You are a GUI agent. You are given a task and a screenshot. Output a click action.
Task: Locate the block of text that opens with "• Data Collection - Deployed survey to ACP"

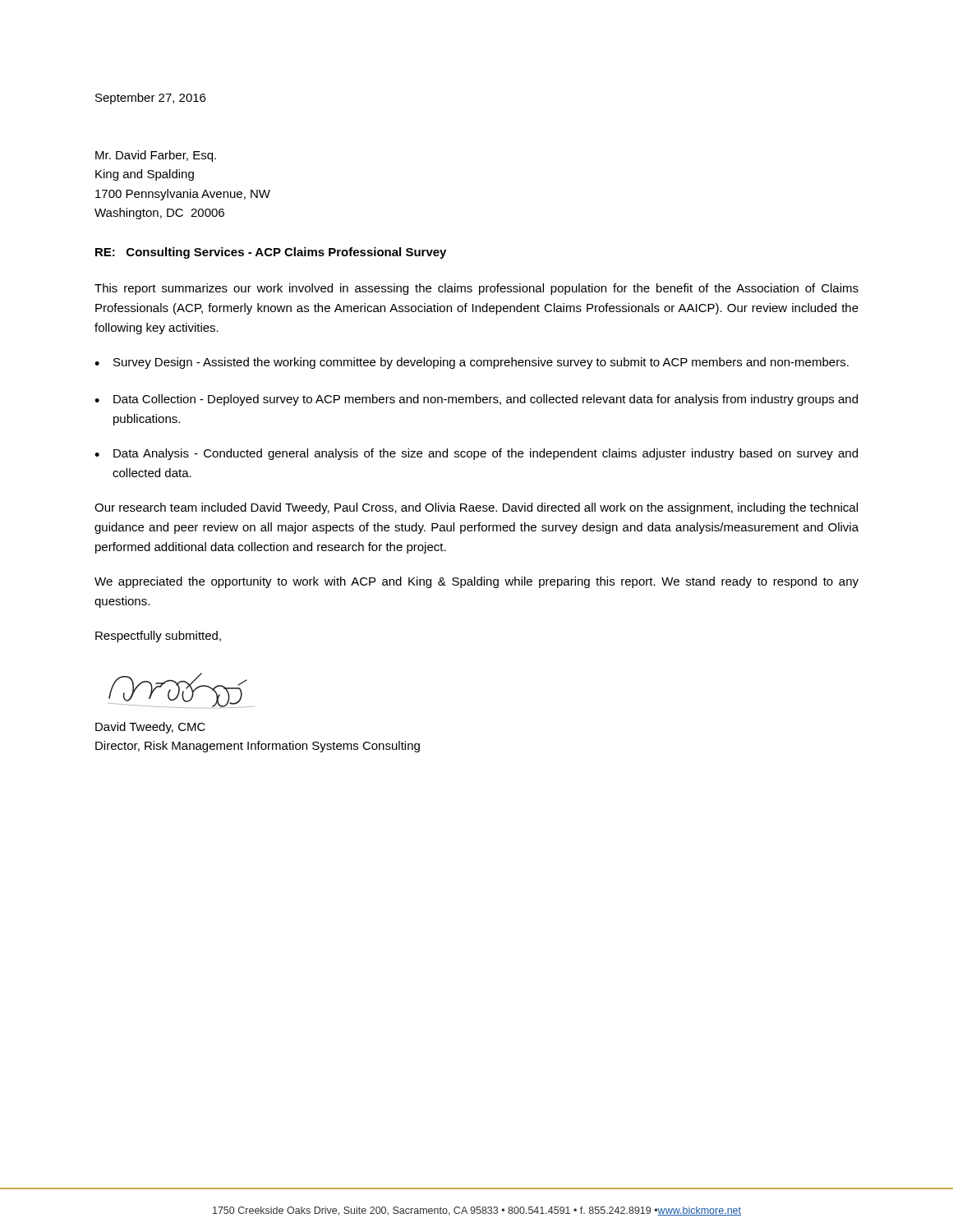click(476, 409)
